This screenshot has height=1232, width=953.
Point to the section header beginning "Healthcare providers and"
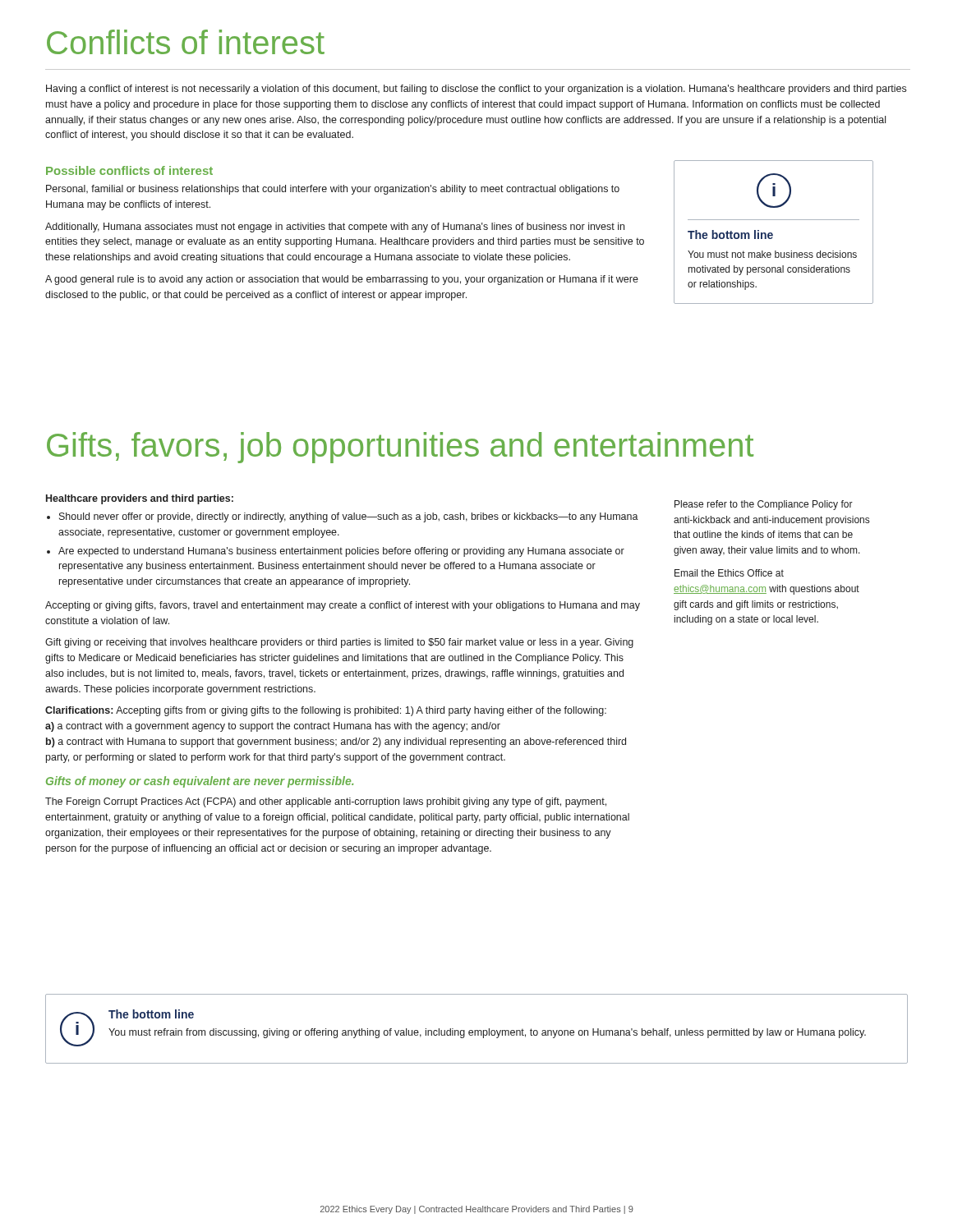pyautogui.click(x=140, y=499)
